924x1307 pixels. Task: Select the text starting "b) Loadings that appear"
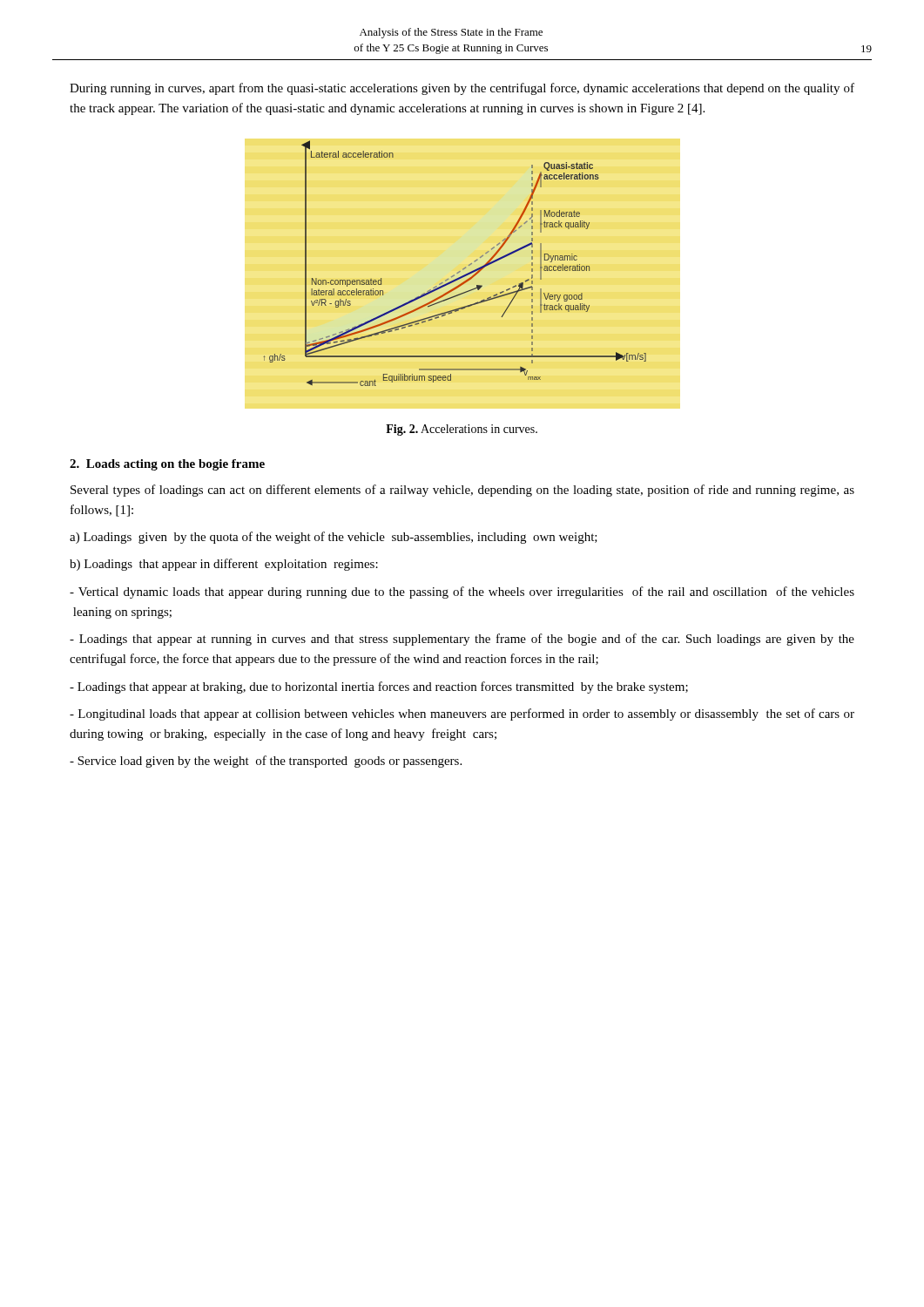(x=224, y=564)
